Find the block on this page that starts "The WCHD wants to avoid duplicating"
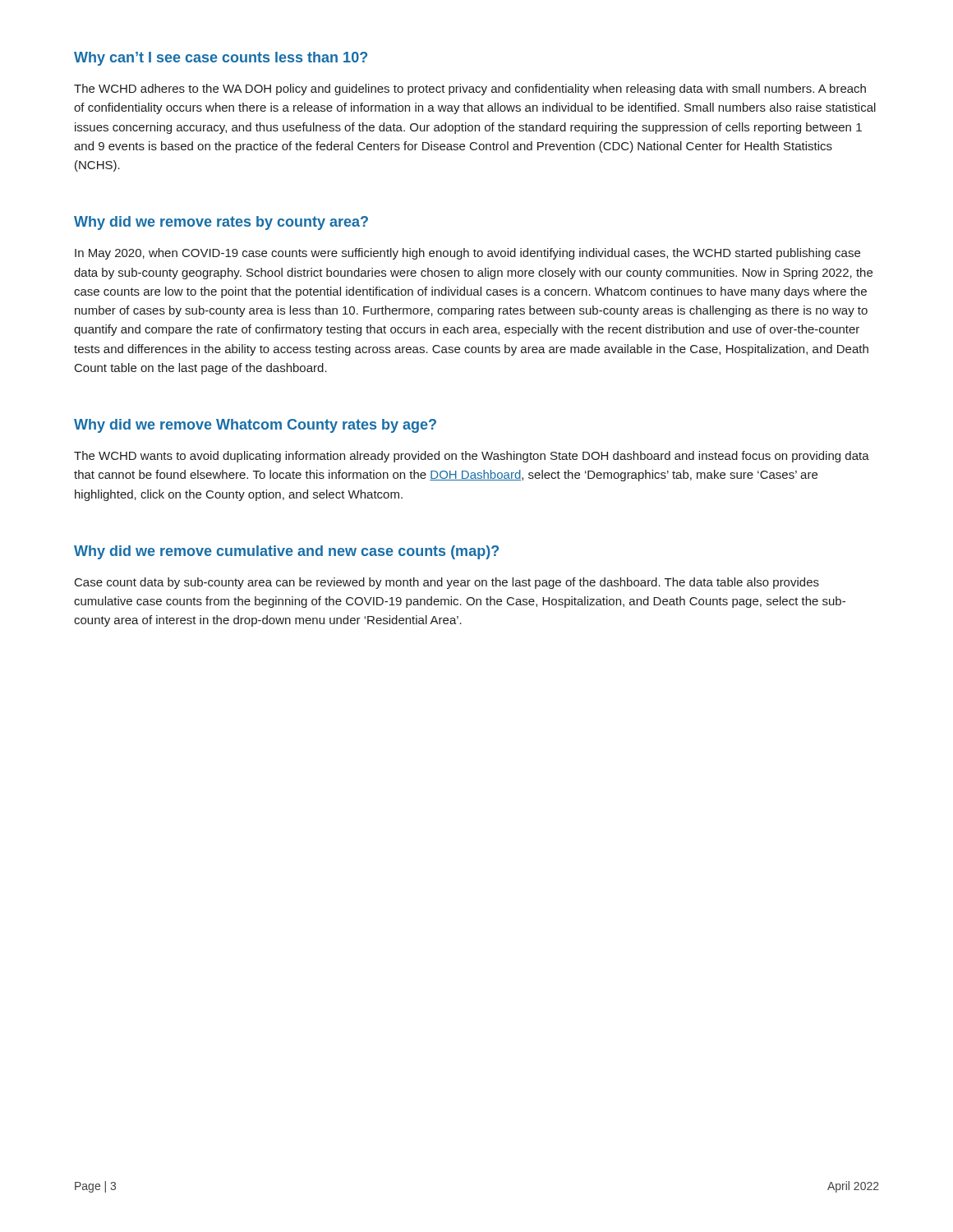The image size is (953, 1232). click(x=476, y=475)
